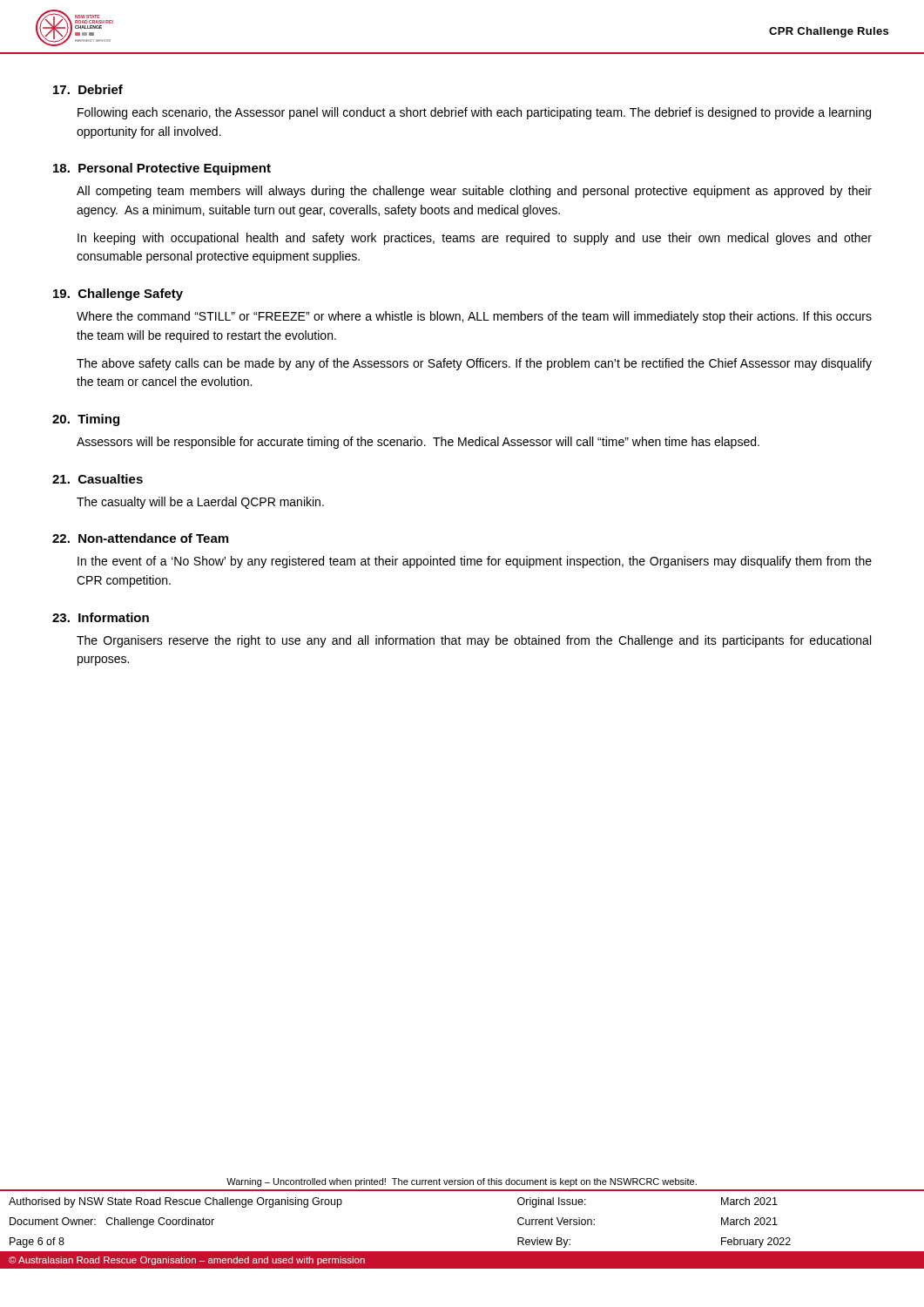Screen dimensions: 1307x924
Task: Click on the section header that reads "21. Casualties"
Action: (x=98, y=478)
